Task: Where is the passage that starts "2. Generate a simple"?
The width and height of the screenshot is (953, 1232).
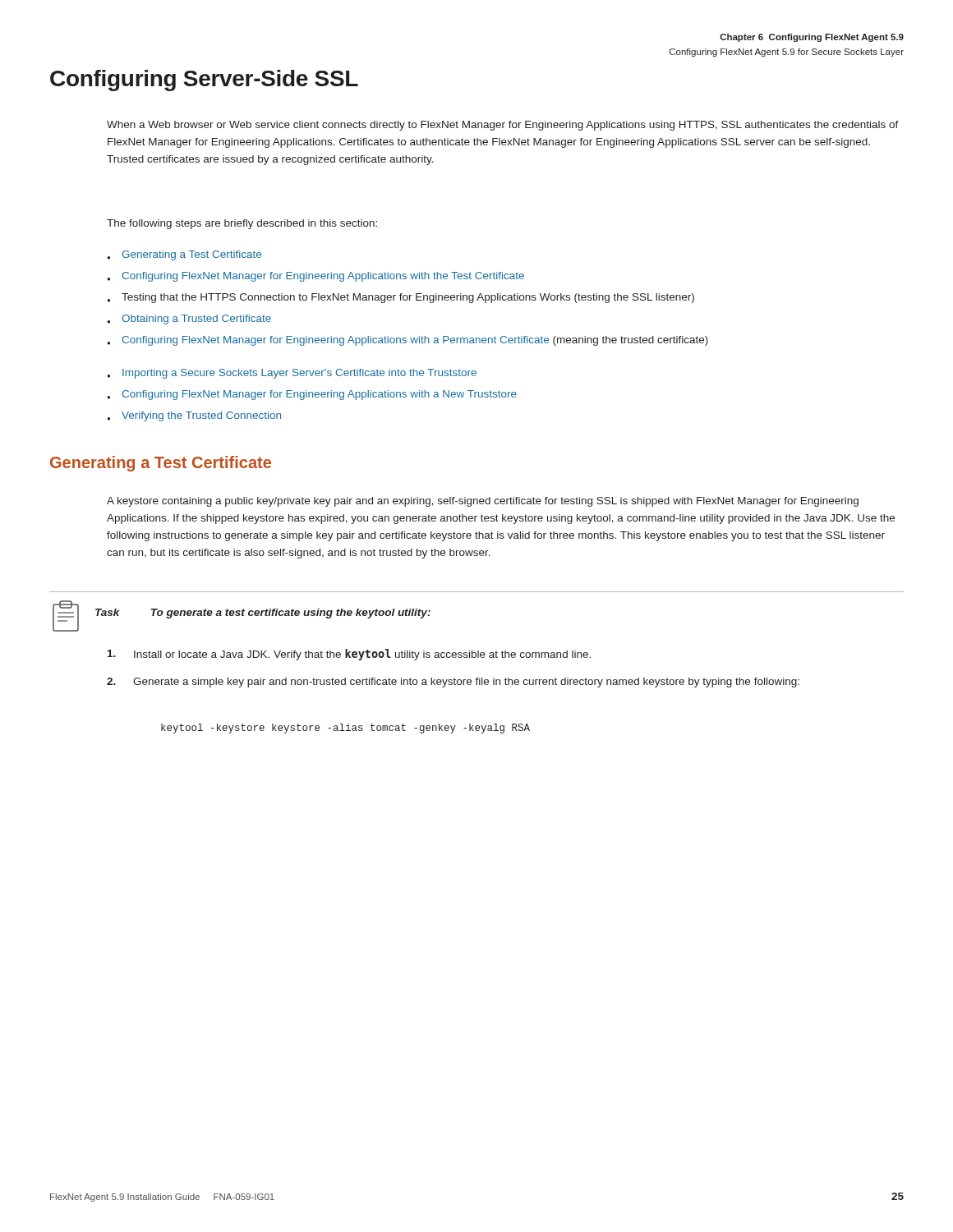Action: click(x=453, y=682)
